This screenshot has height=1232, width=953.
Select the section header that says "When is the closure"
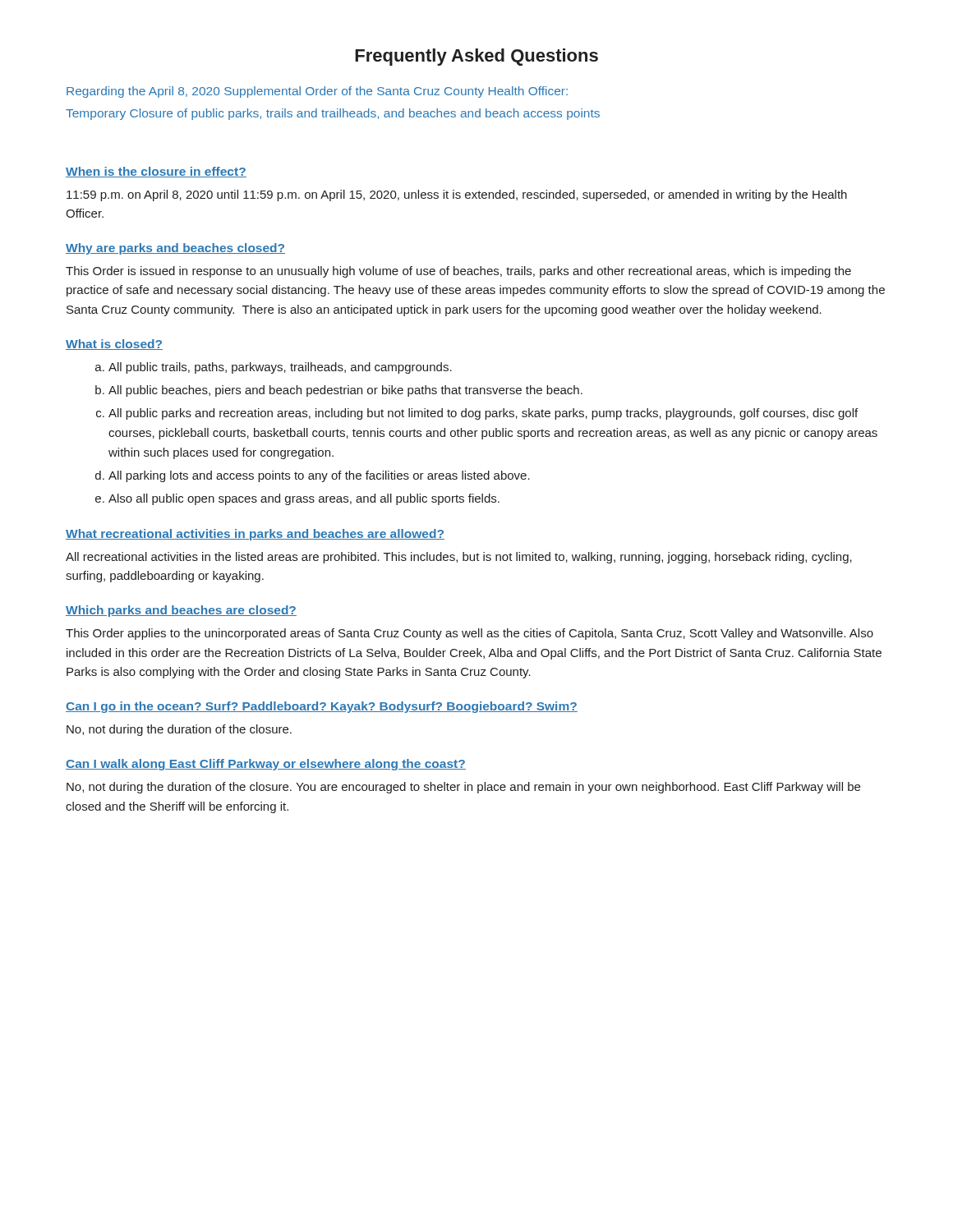pos(156,171)
